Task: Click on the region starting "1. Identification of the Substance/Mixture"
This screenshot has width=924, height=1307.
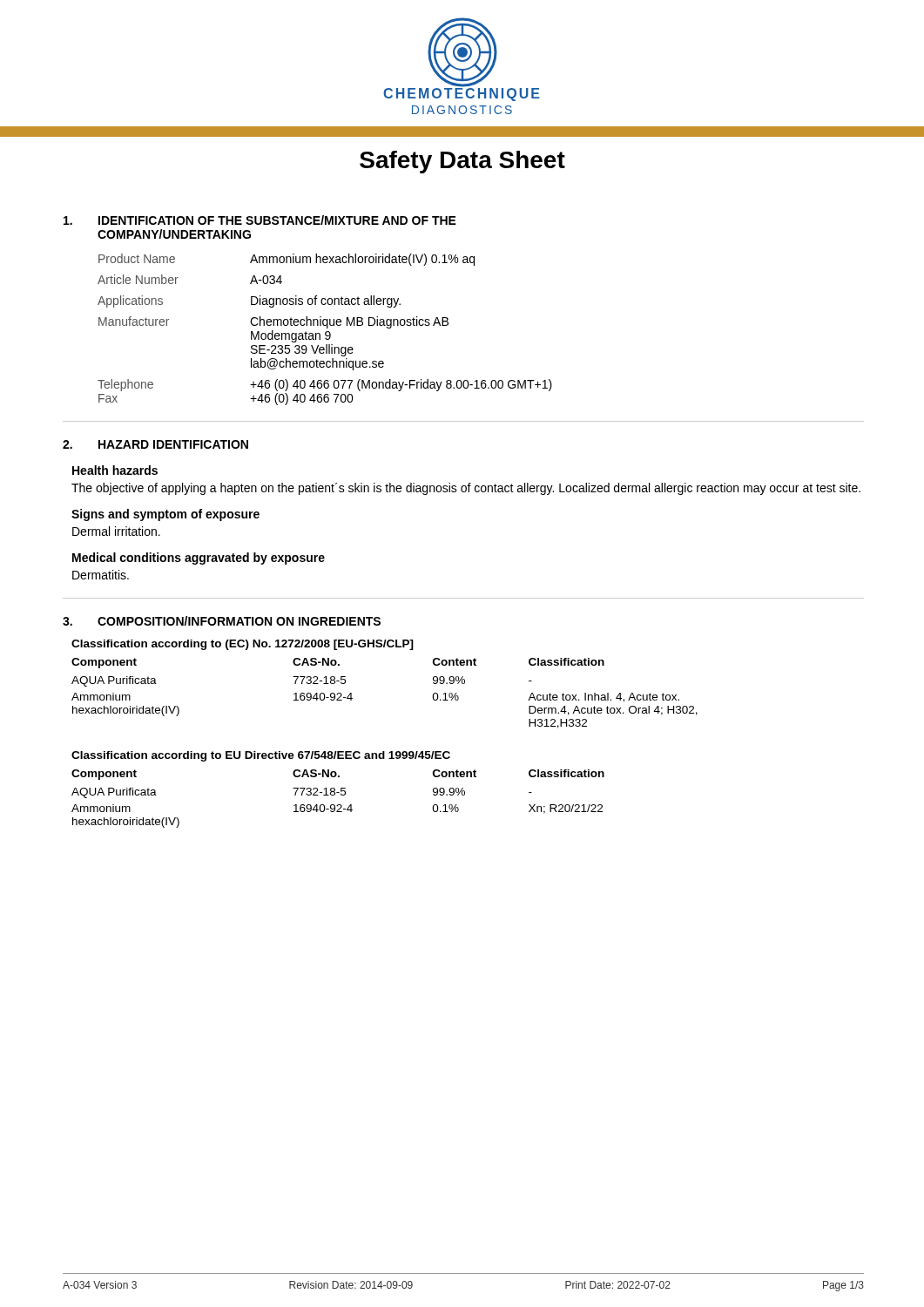Action: point(260,227)
